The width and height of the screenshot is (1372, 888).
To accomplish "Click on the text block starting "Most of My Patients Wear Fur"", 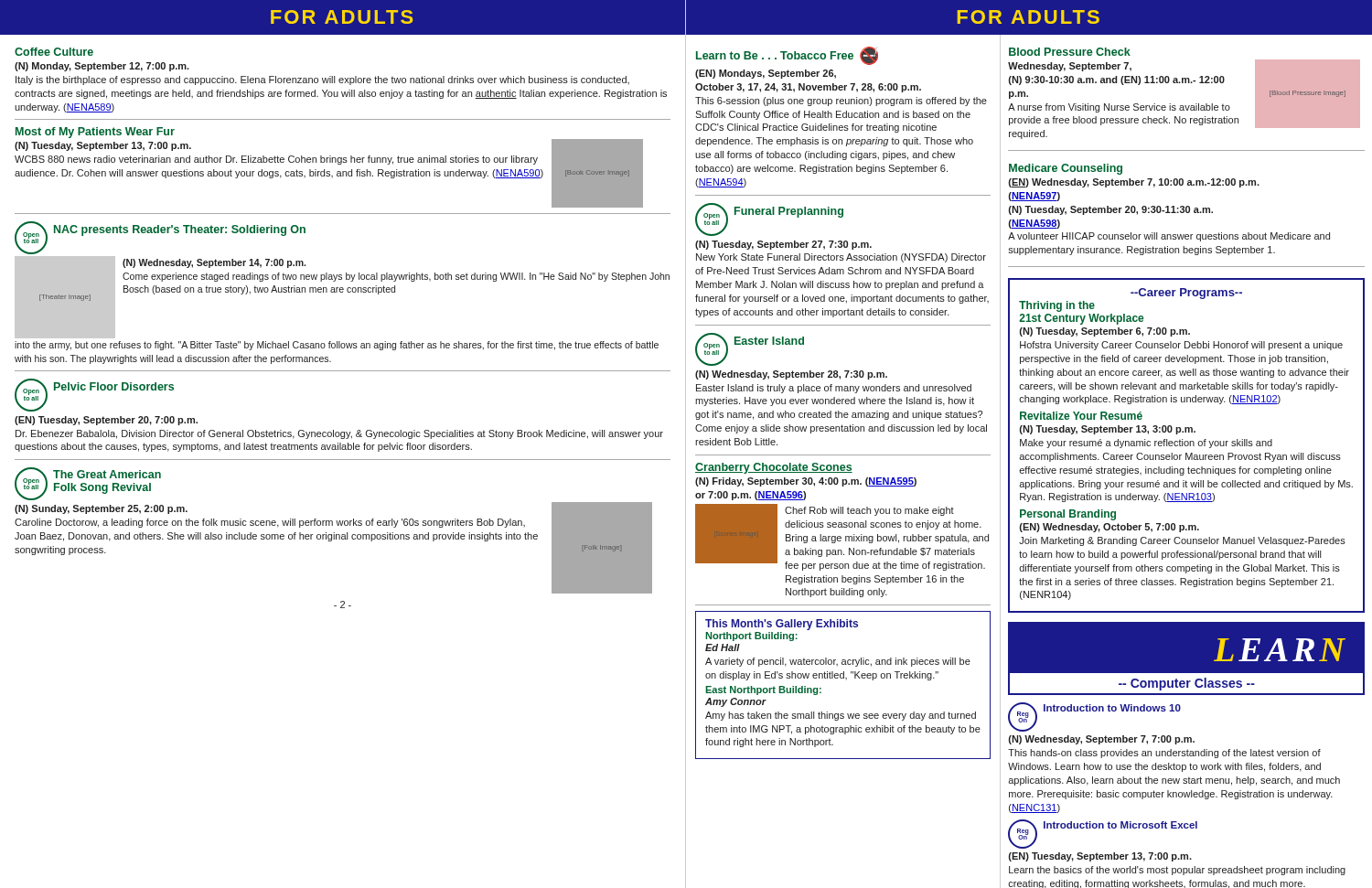I will tap(95, 132).
